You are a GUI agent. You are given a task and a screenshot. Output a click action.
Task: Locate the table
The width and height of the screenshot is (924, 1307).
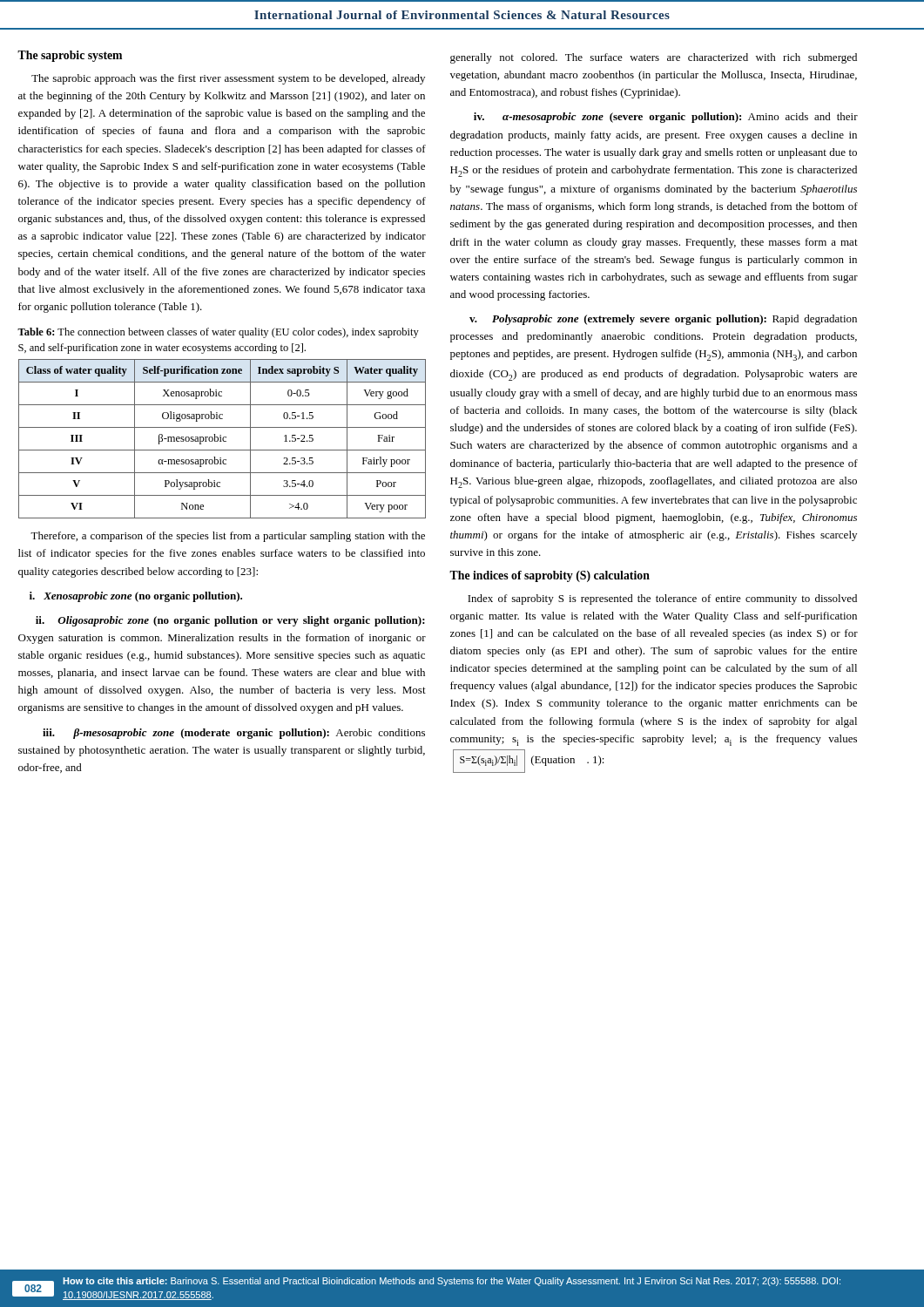pos(222,439)
